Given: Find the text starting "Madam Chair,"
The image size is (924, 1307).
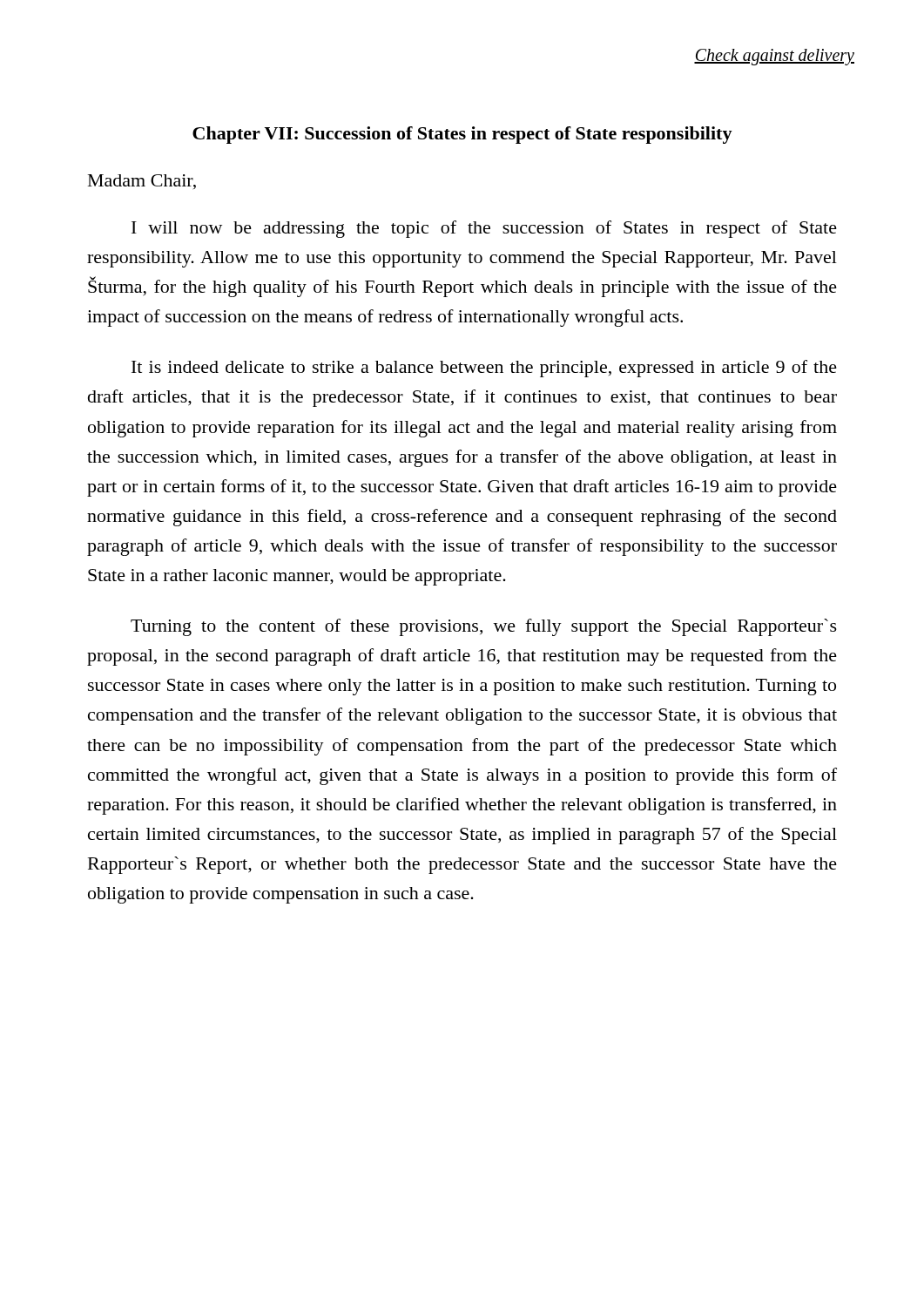Looking at the screenshot, I should (x=142, y=180).
